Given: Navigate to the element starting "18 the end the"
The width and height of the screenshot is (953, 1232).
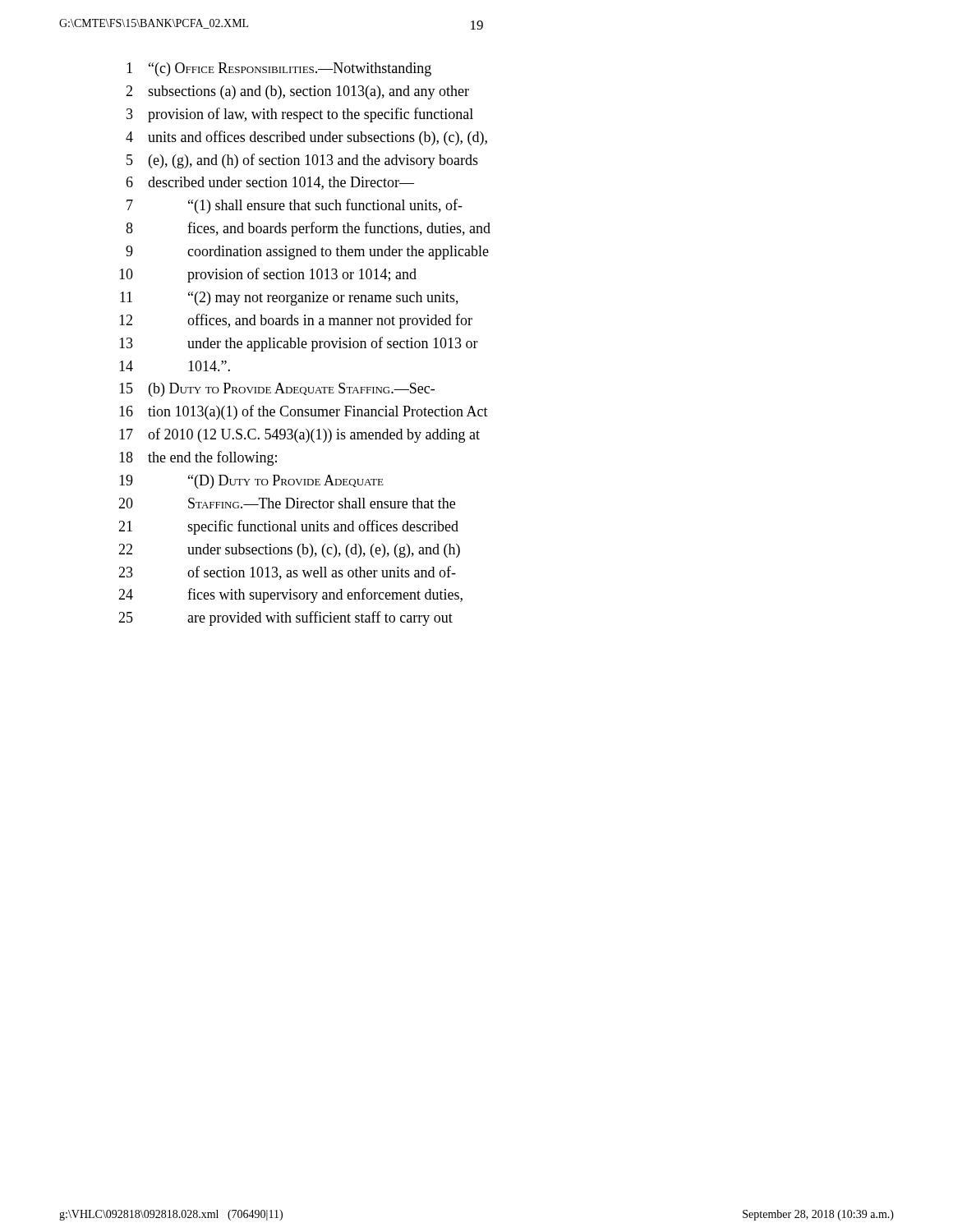Looking at the screenshot, I should click(198, 458).
